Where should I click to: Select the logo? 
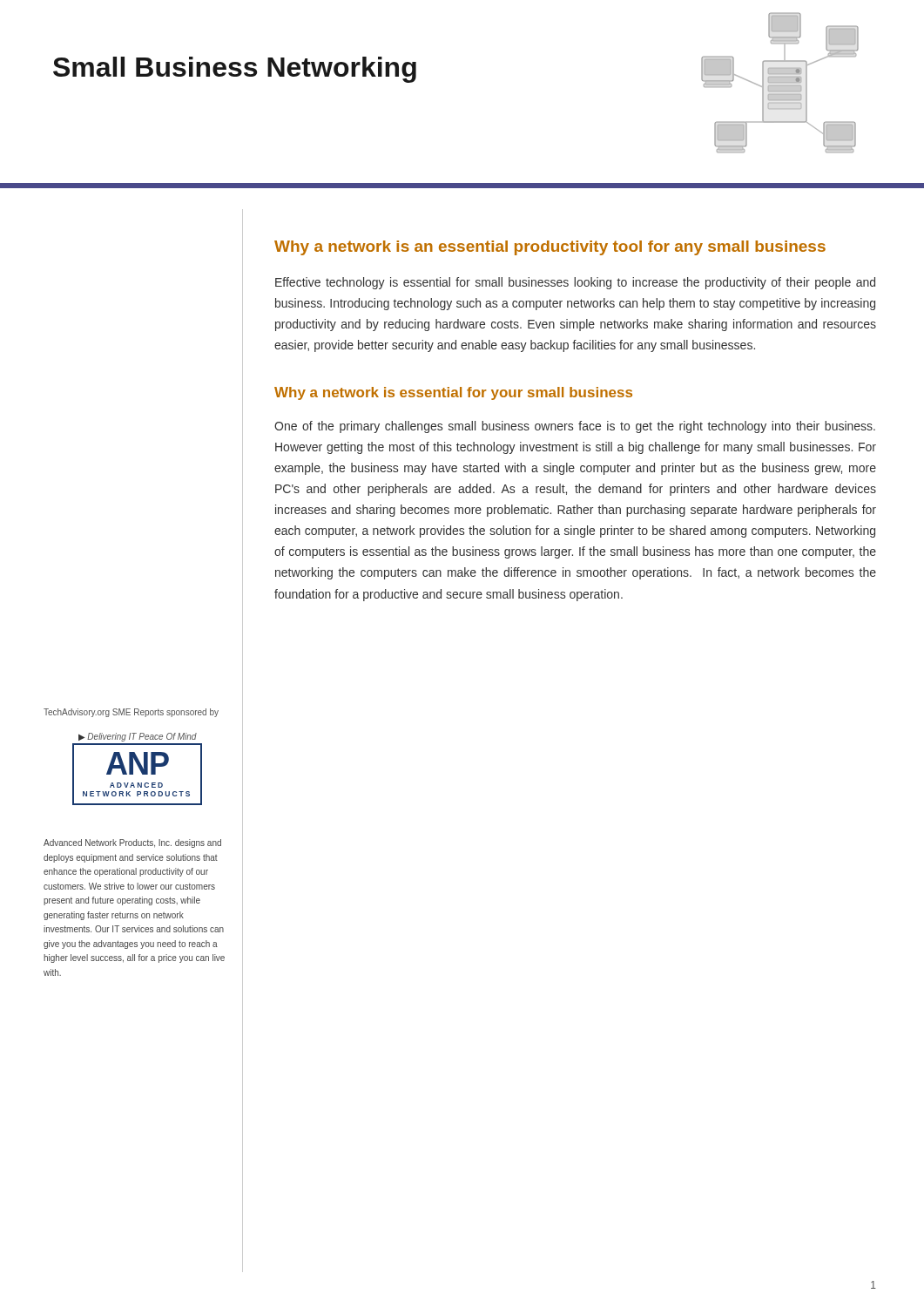click(137, 769)
